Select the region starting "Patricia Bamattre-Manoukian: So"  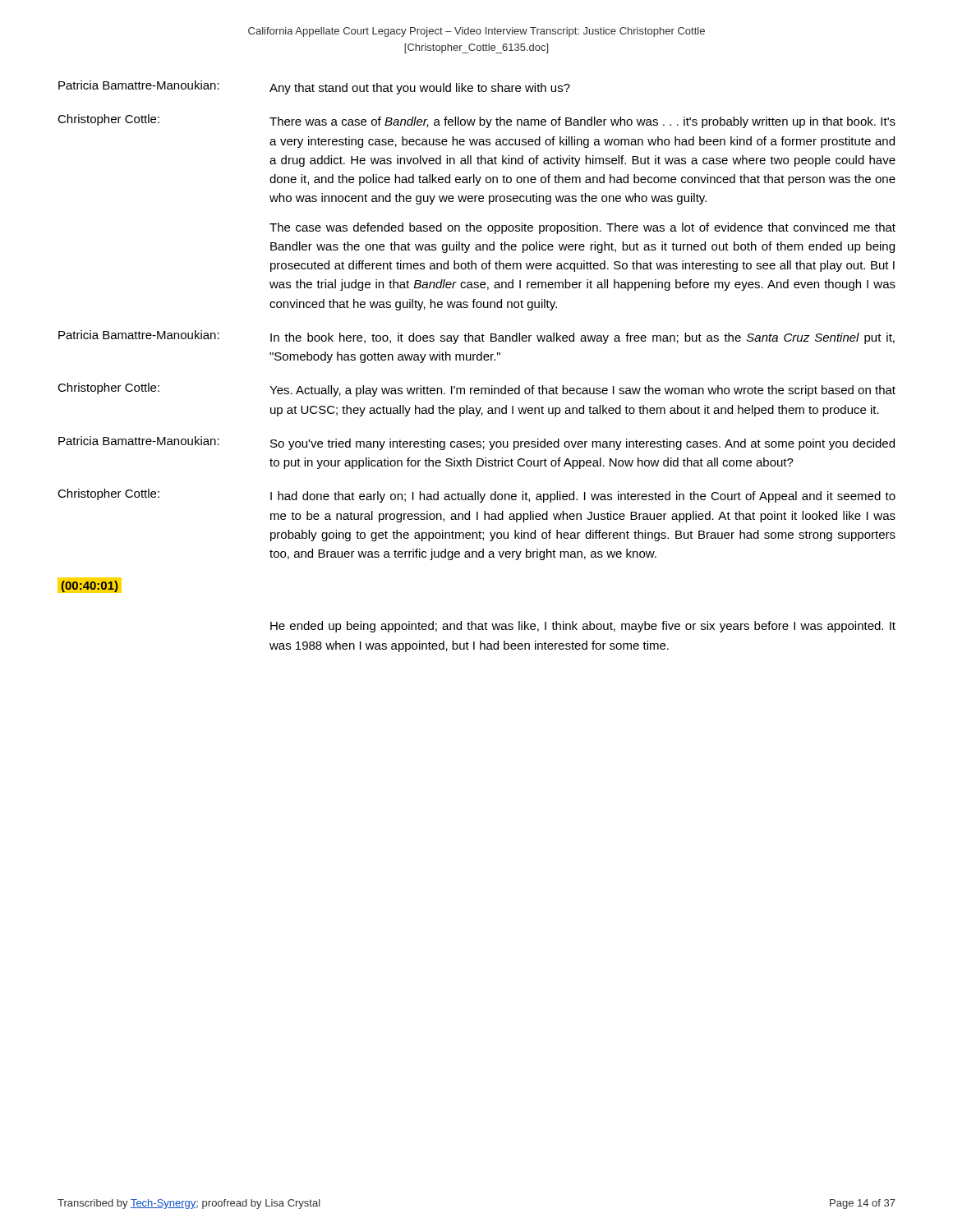click(476, 453)
